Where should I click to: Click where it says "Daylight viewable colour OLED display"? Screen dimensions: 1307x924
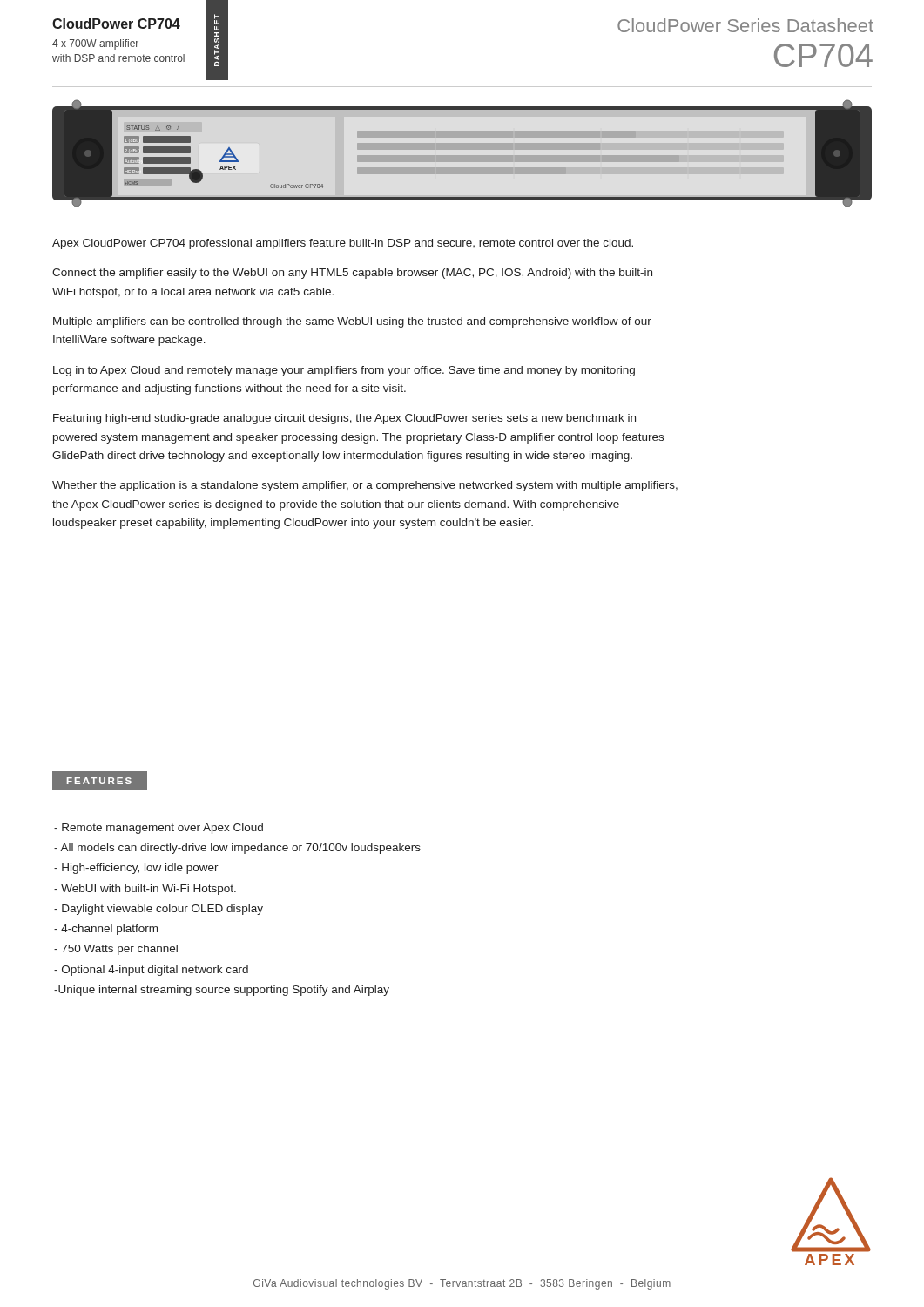click(159, 908)
